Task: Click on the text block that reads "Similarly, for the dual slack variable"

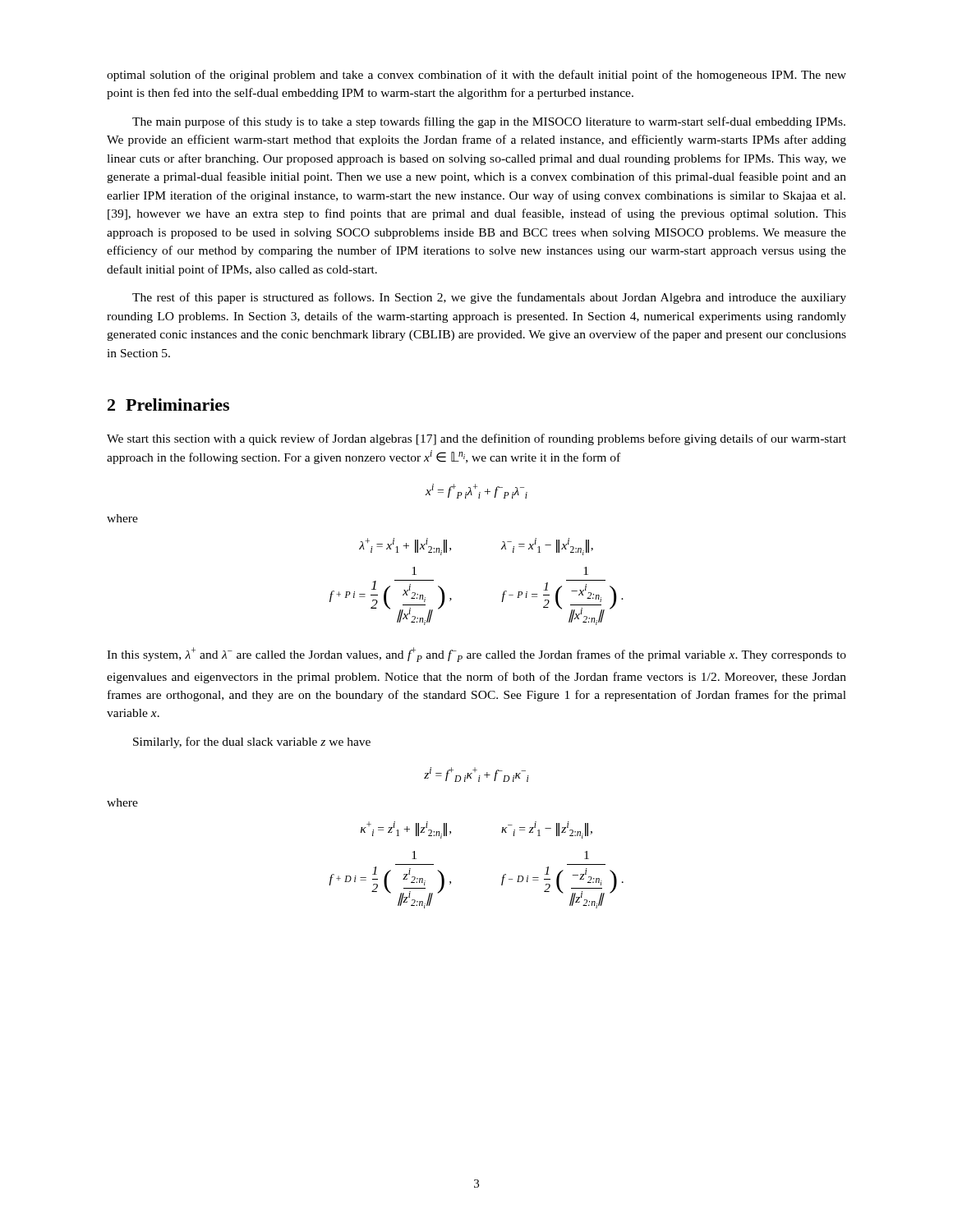Action: point(252,742)
